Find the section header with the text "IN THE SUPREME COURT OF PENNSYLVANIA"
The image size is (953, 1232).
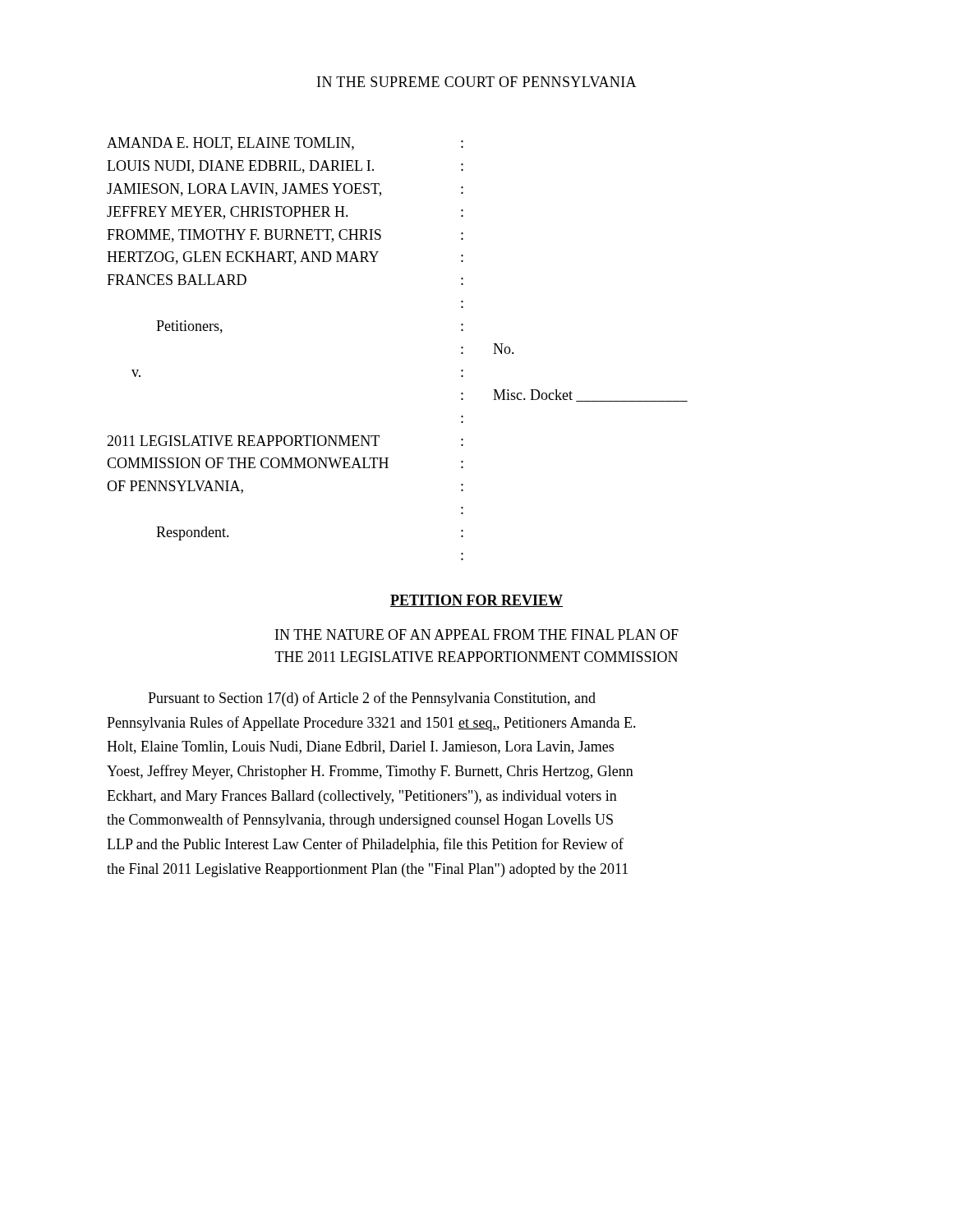[476, 82]
